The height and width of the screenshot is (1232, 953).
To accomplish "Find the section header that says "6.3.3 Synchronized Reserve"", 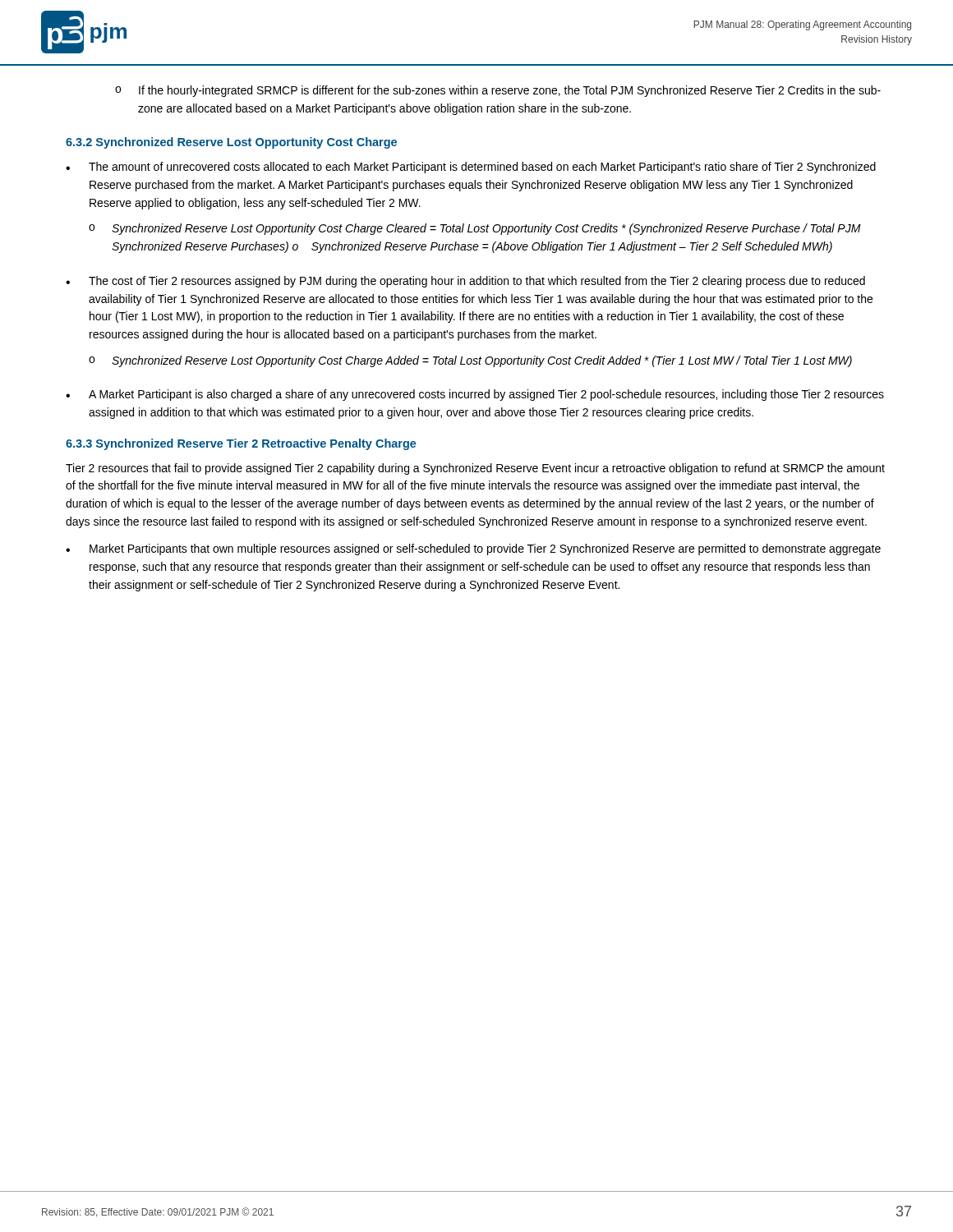I will pos(241,443).
